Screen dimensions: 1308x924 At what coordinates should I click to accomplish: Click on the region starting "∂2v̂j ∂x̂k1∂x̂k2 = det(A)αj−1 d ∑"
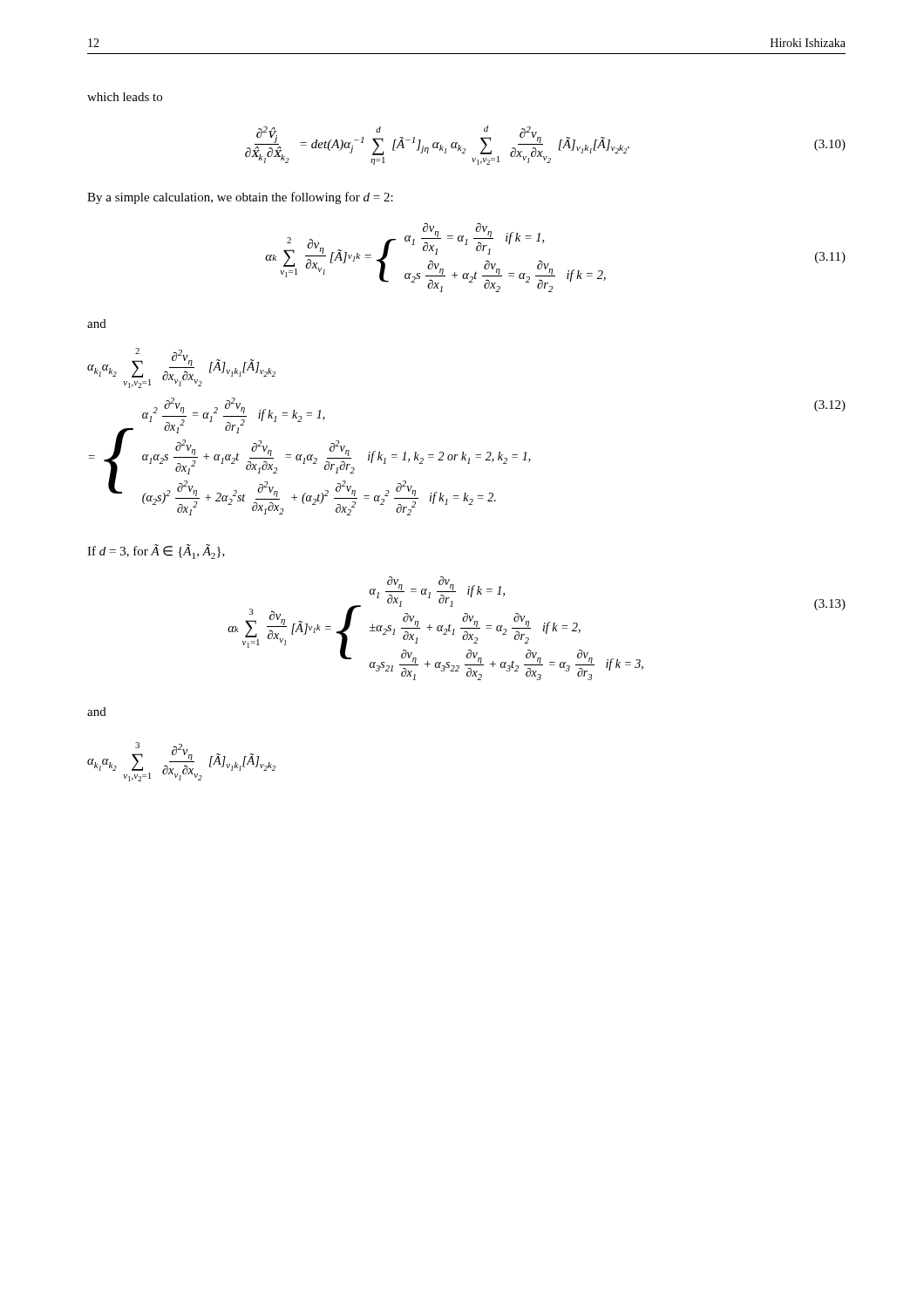tap(466, 145)
